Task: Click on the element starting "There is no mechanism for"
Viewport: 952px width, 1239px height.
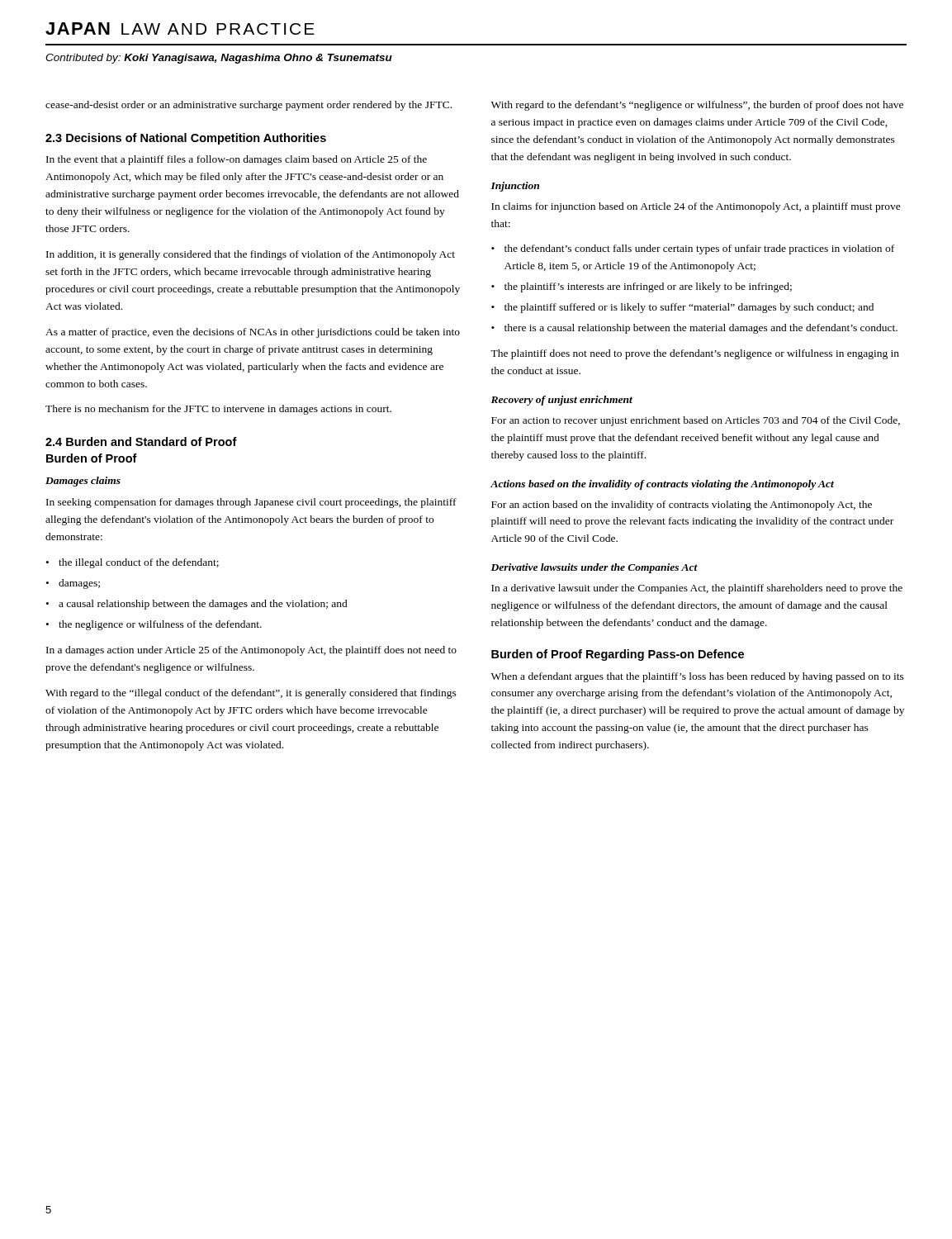Action: click(219, 409)
